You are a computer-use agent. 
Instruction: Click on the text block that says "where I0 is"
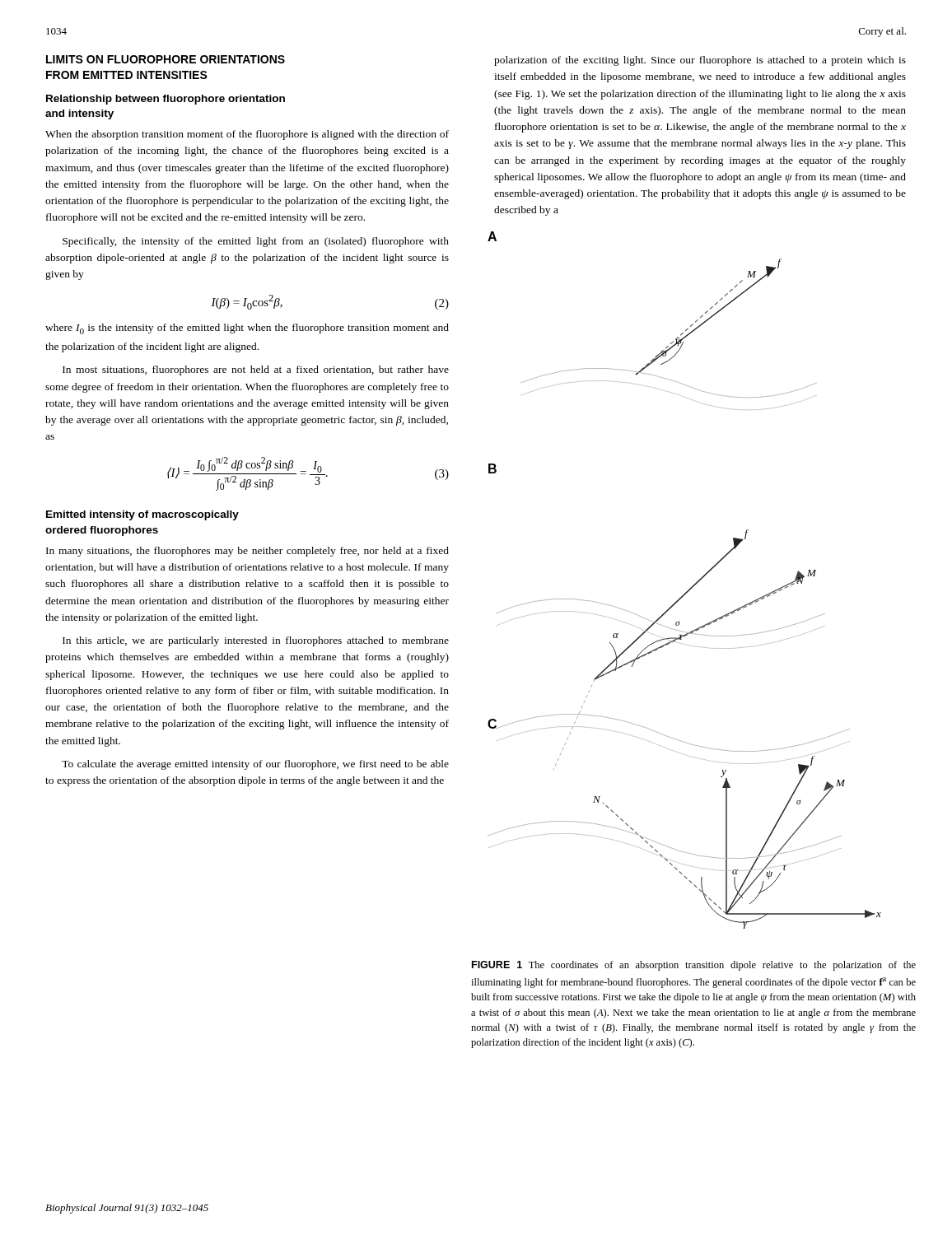tap(247, 337)
